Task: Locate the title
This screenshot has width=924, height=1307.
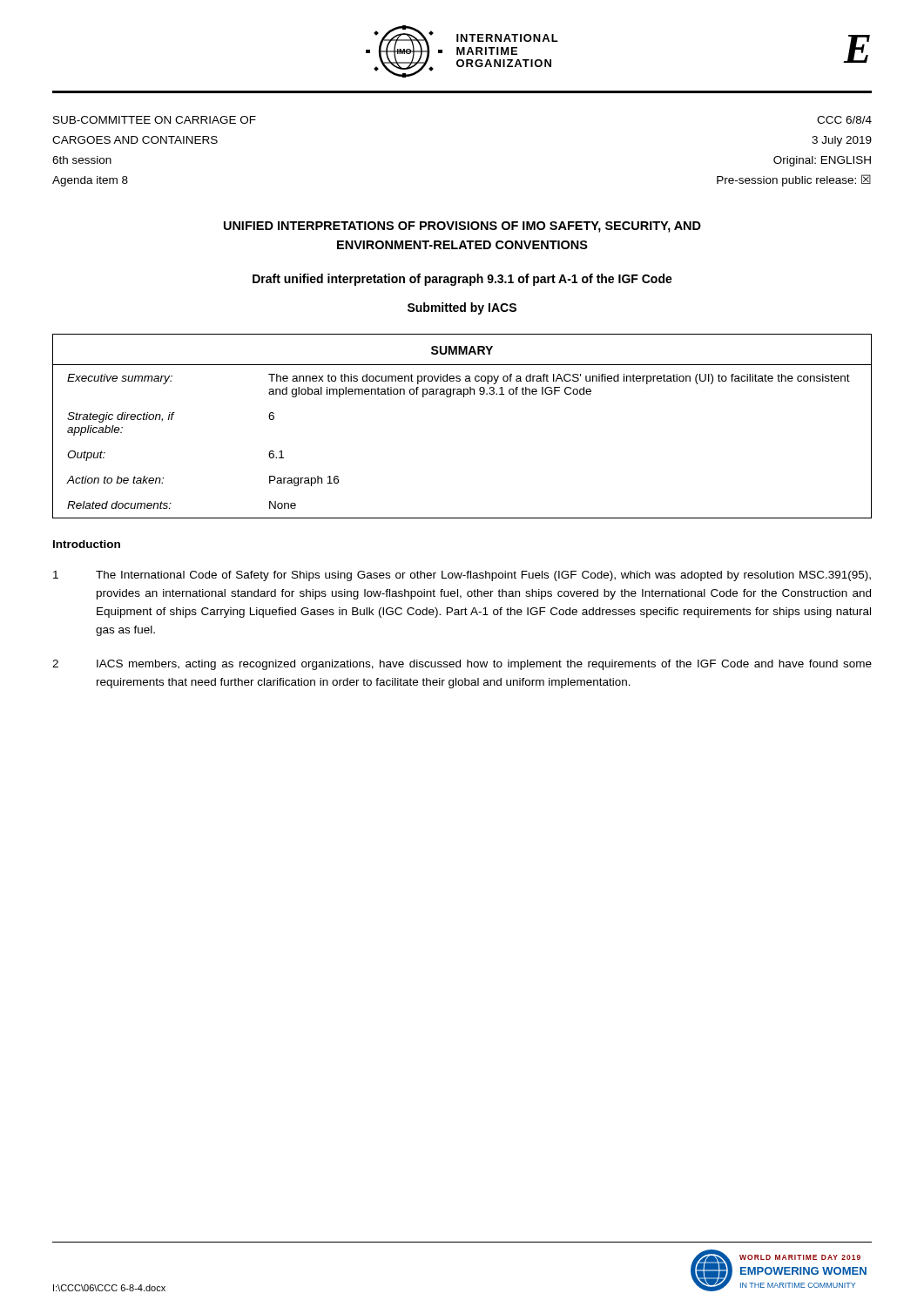Action: (462, 235)
